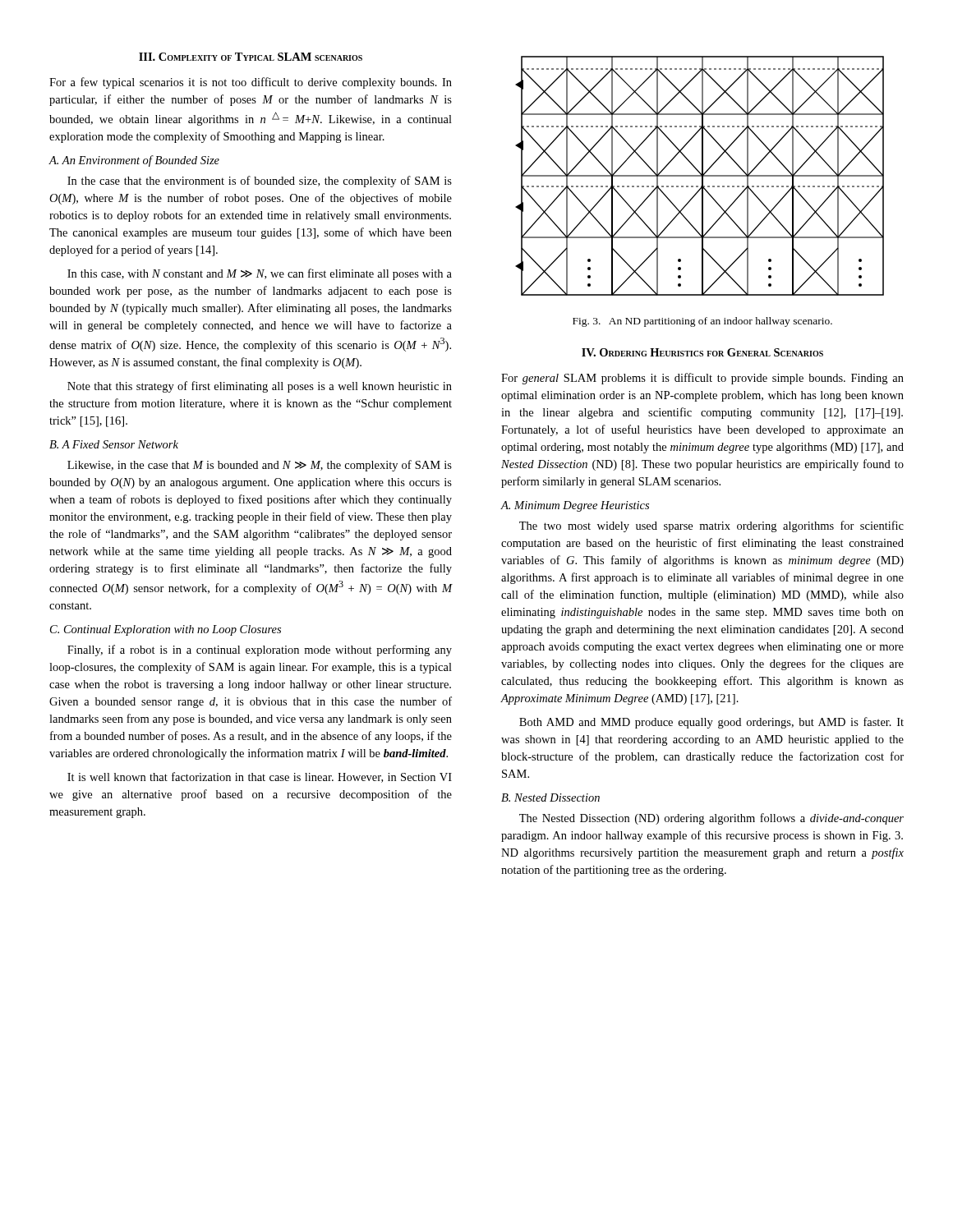The image size is (953, 1232).
Task: Select the text block with the text "In the case that"
Action: [251, 301]
